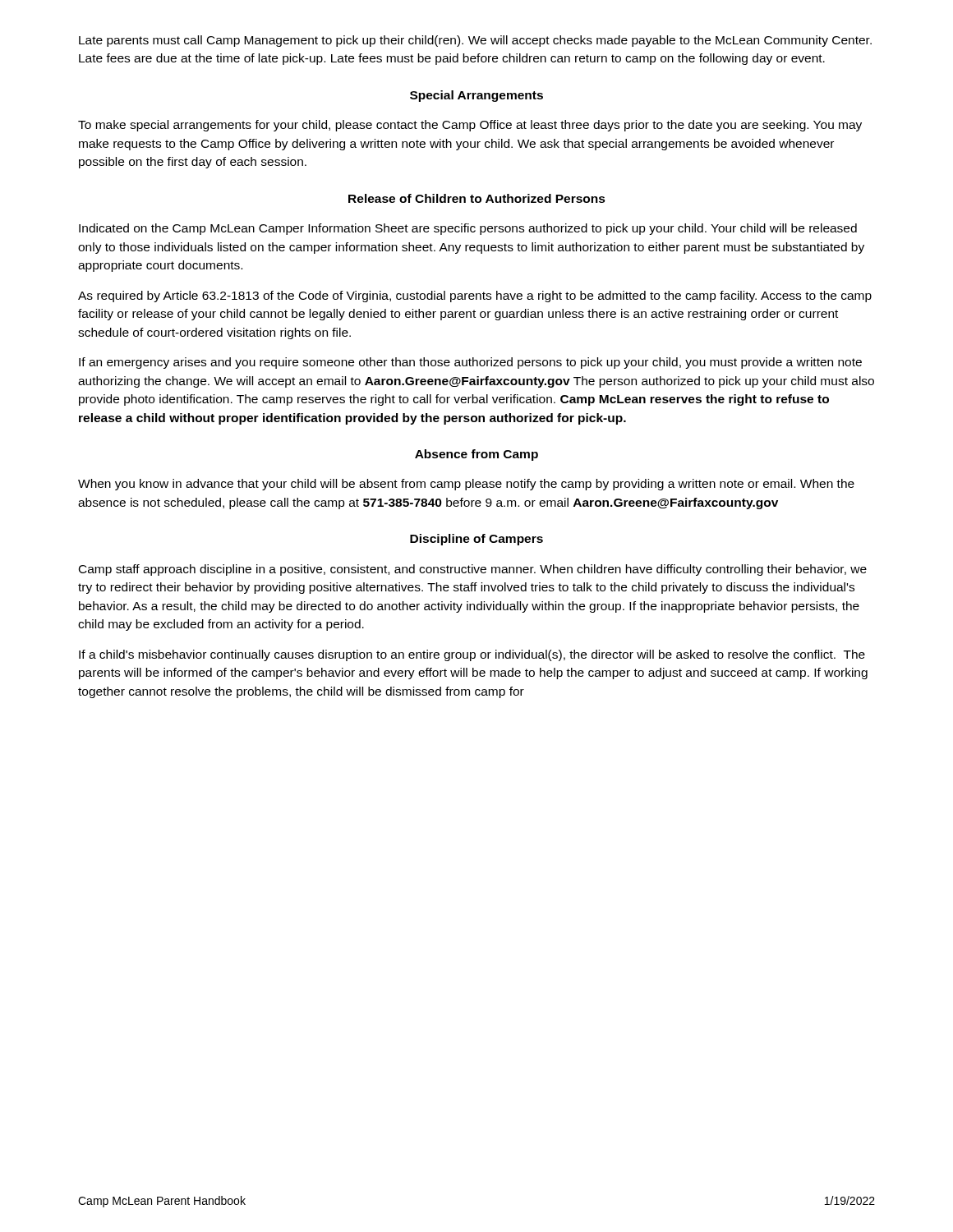Click on the text starting "Late parents must call Camp Management to pick"

[475, 49]
